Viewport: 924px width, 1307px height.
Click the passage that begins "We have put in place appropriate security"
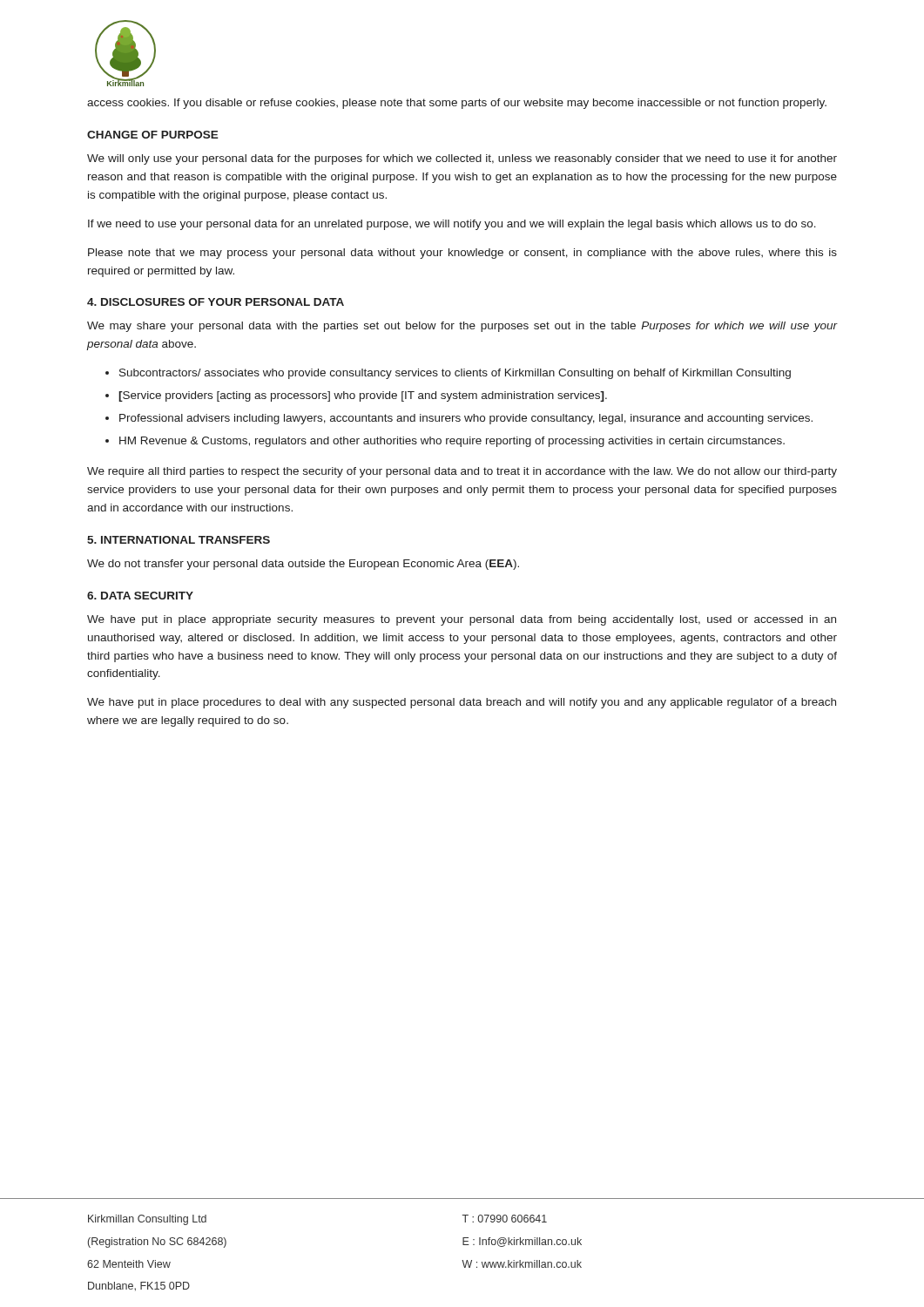(462, 647)
